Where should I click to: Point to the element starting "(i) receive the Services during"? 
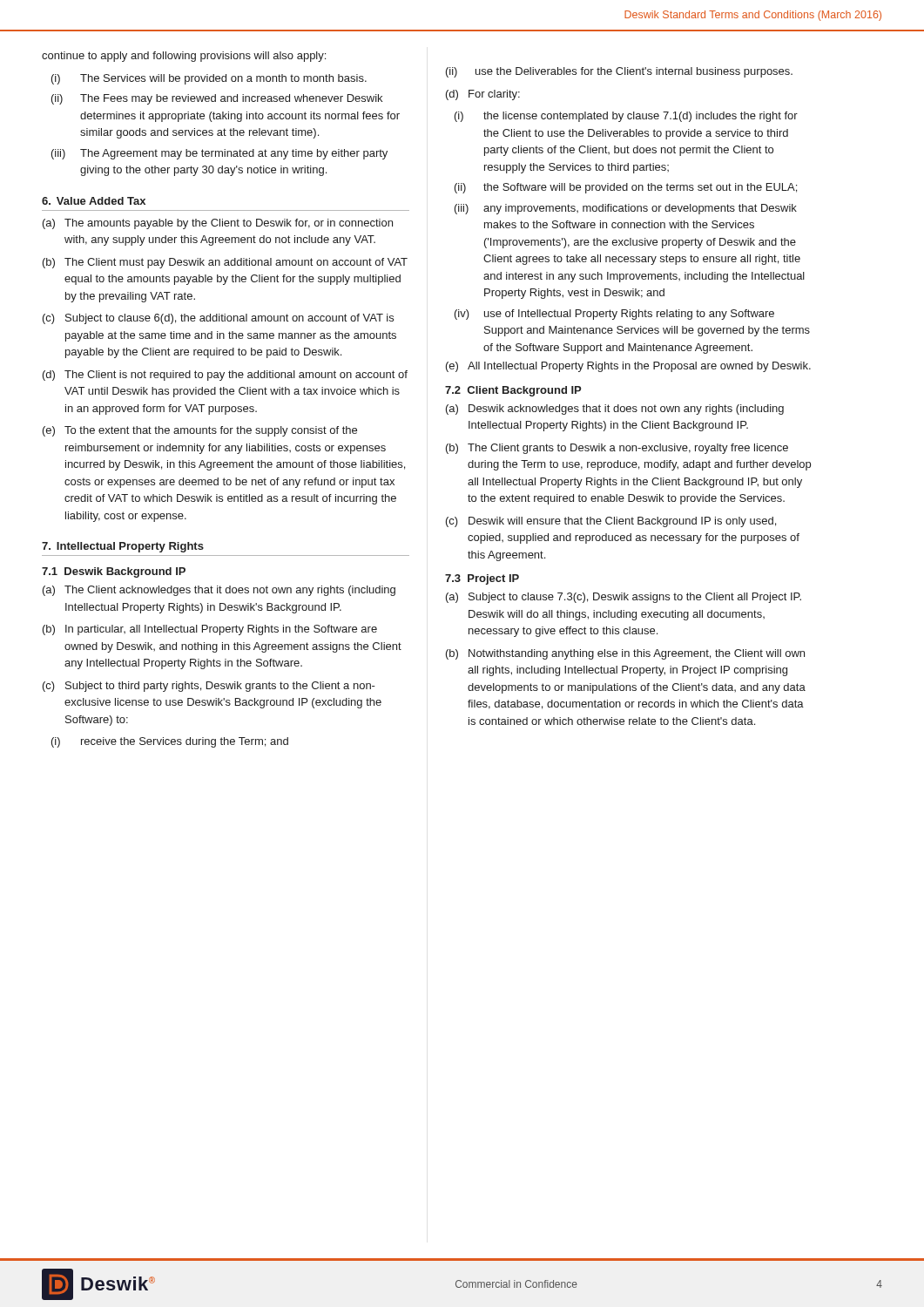230,741
